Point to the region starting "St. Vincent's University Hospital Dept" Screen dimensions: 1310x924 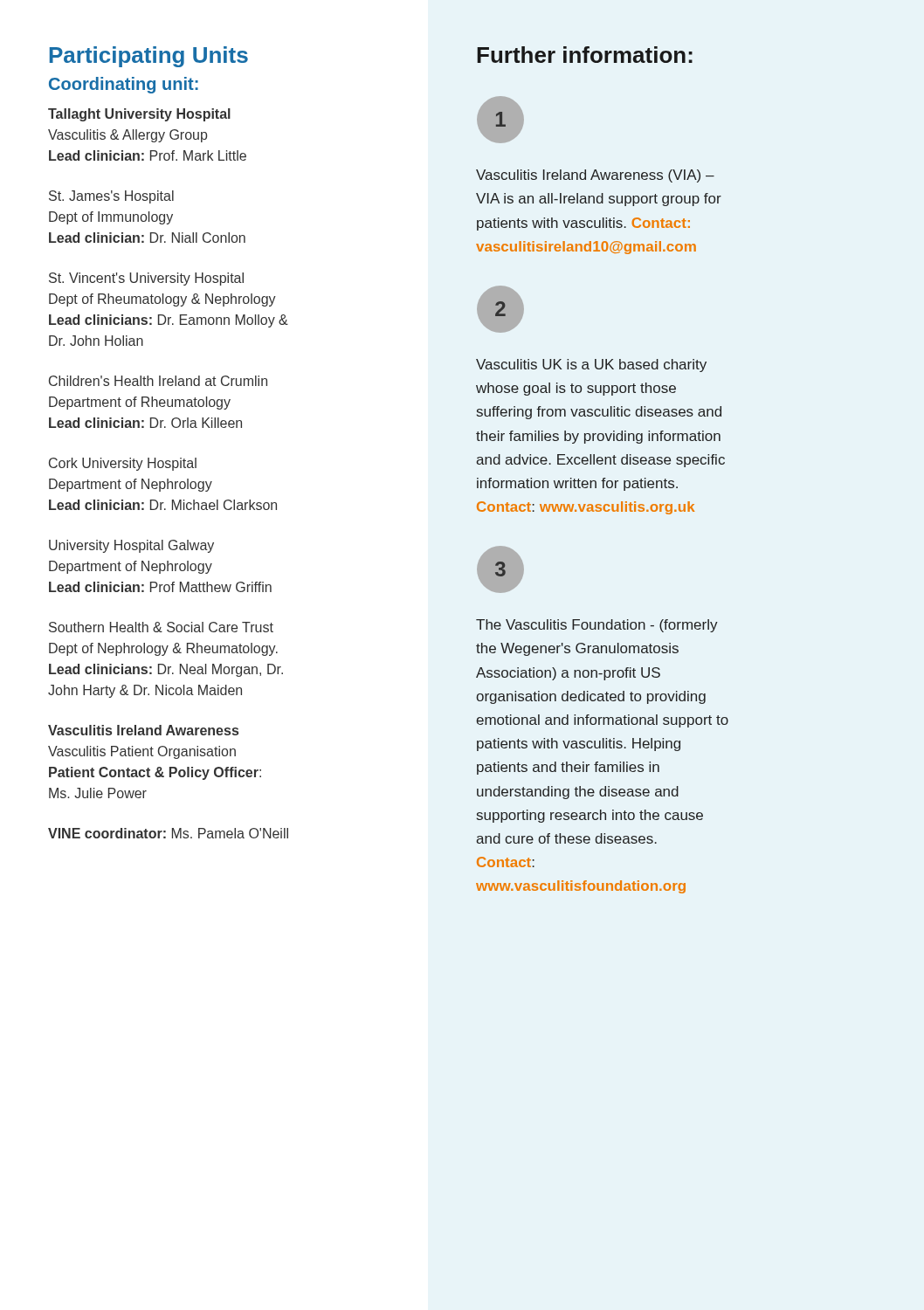(x=221, y=310)
